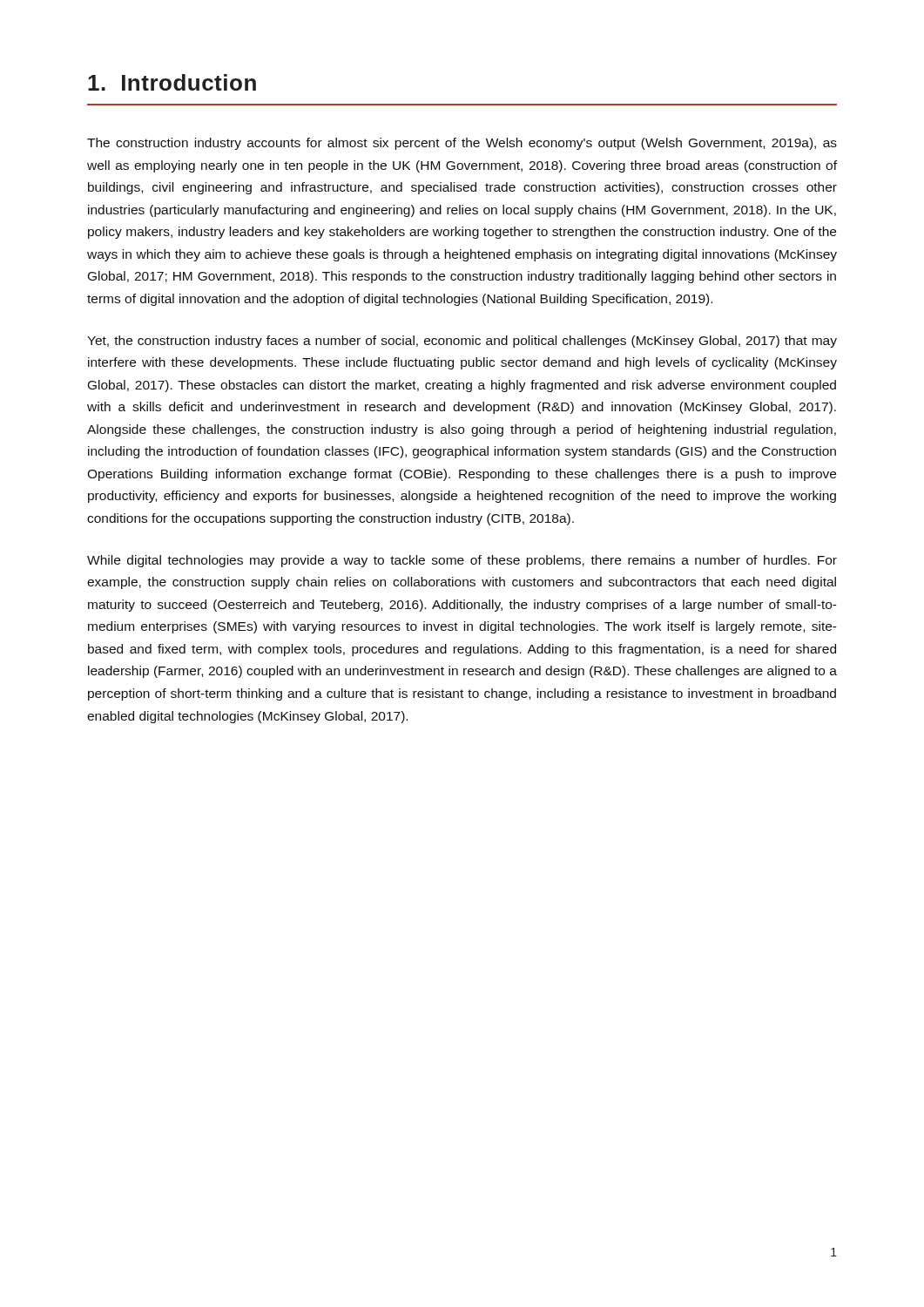This screenshot has width=924, height=1307.
Task: Locate the text starting "1. Introduction"
Action: 172,83
